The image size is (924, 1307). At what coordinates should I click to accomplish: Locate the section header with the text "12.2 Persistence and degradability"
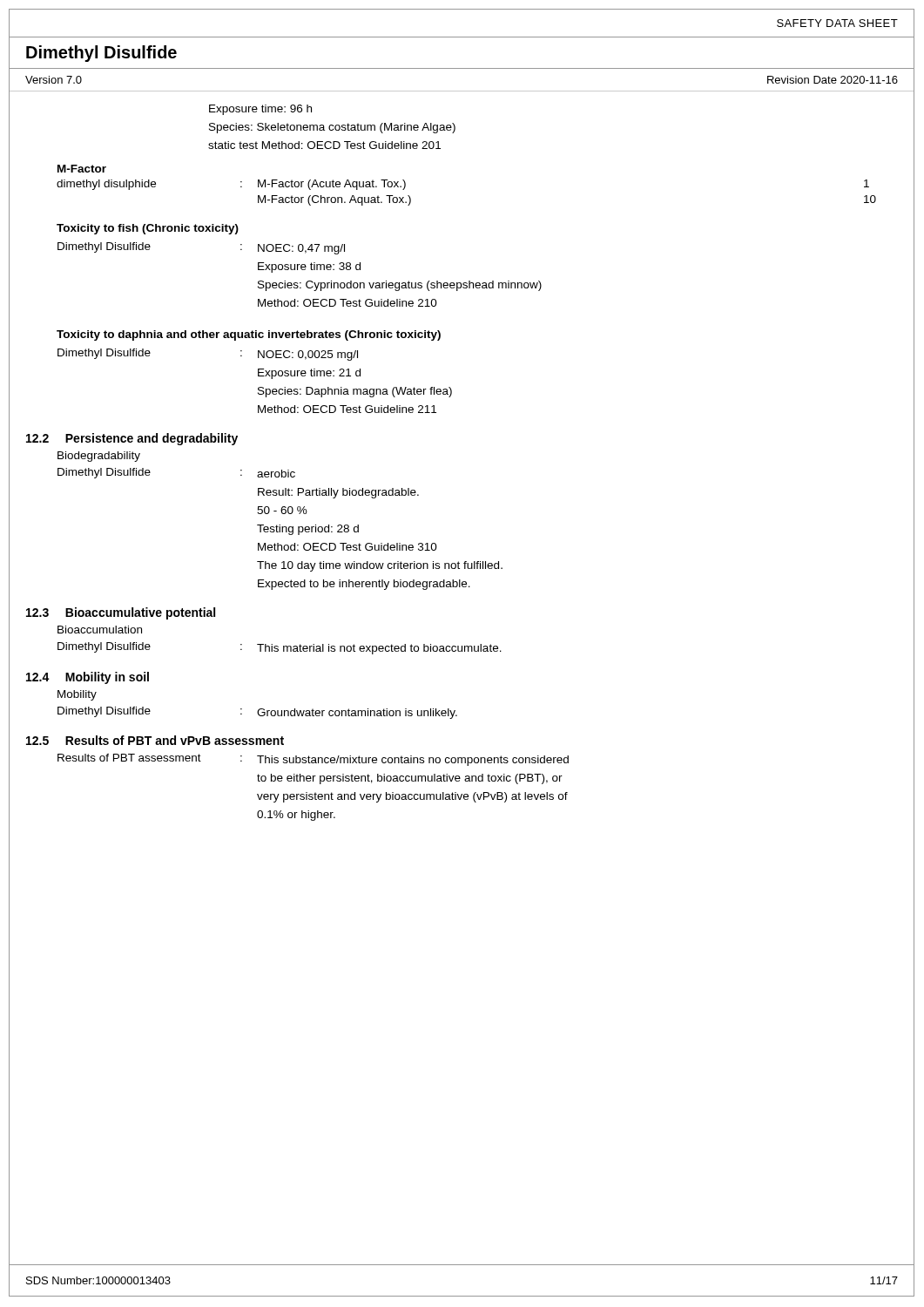pos(132,438)
